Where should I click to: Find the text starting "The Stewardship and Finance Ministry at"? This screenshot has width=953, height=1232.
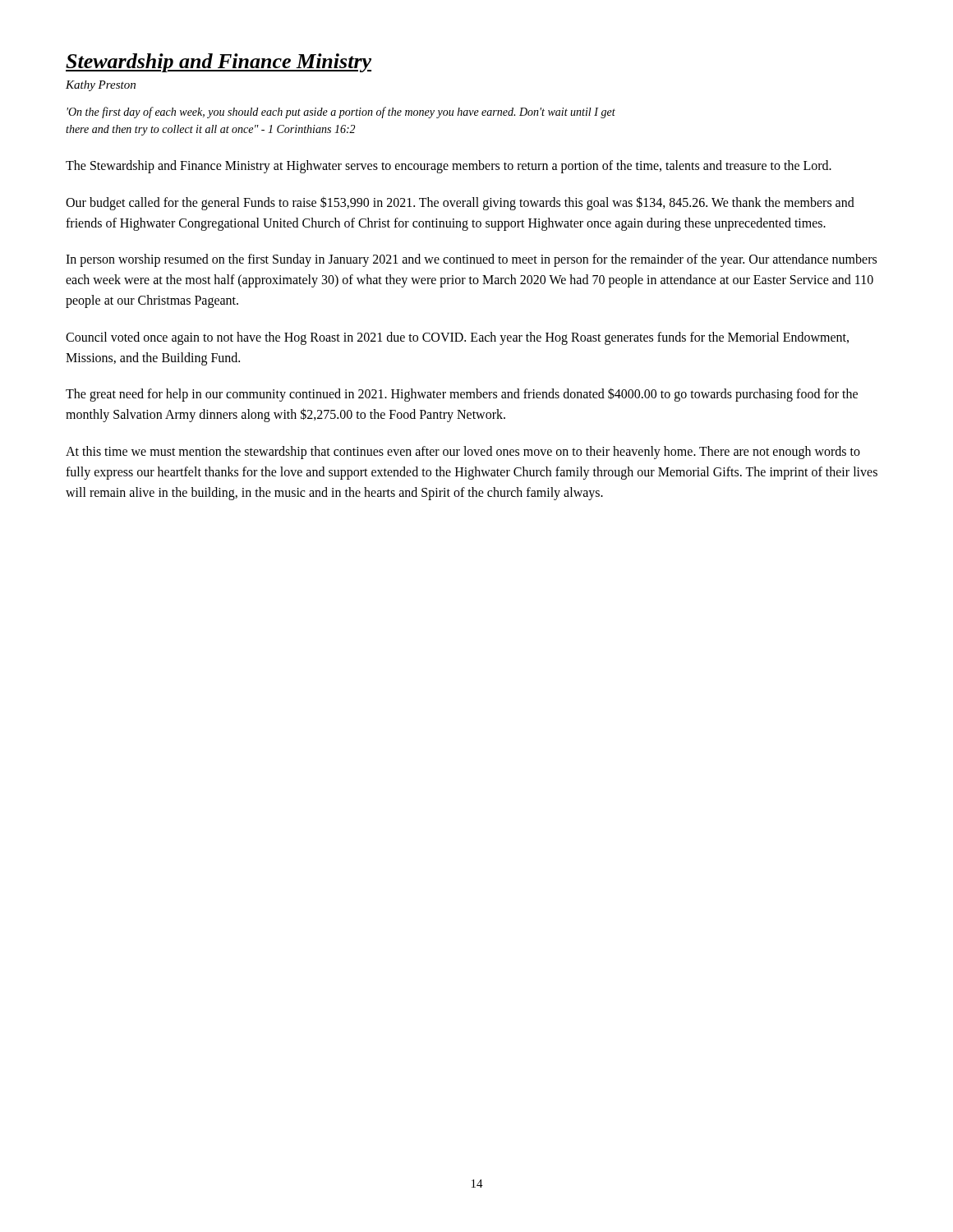point(476,166)
